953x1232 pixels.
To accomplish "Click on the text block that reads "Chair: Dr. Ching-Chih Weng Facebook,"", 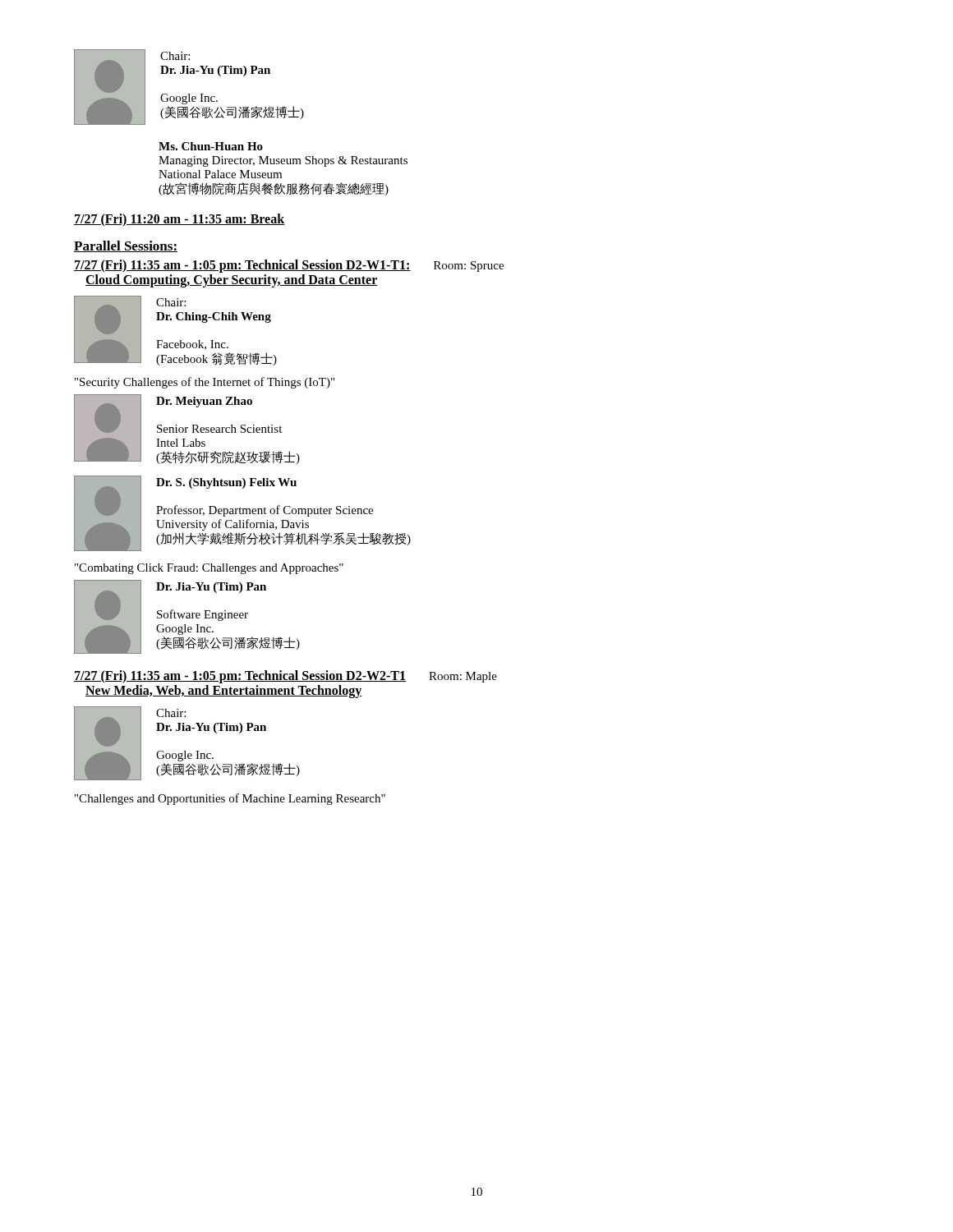I will coord(175,331).
